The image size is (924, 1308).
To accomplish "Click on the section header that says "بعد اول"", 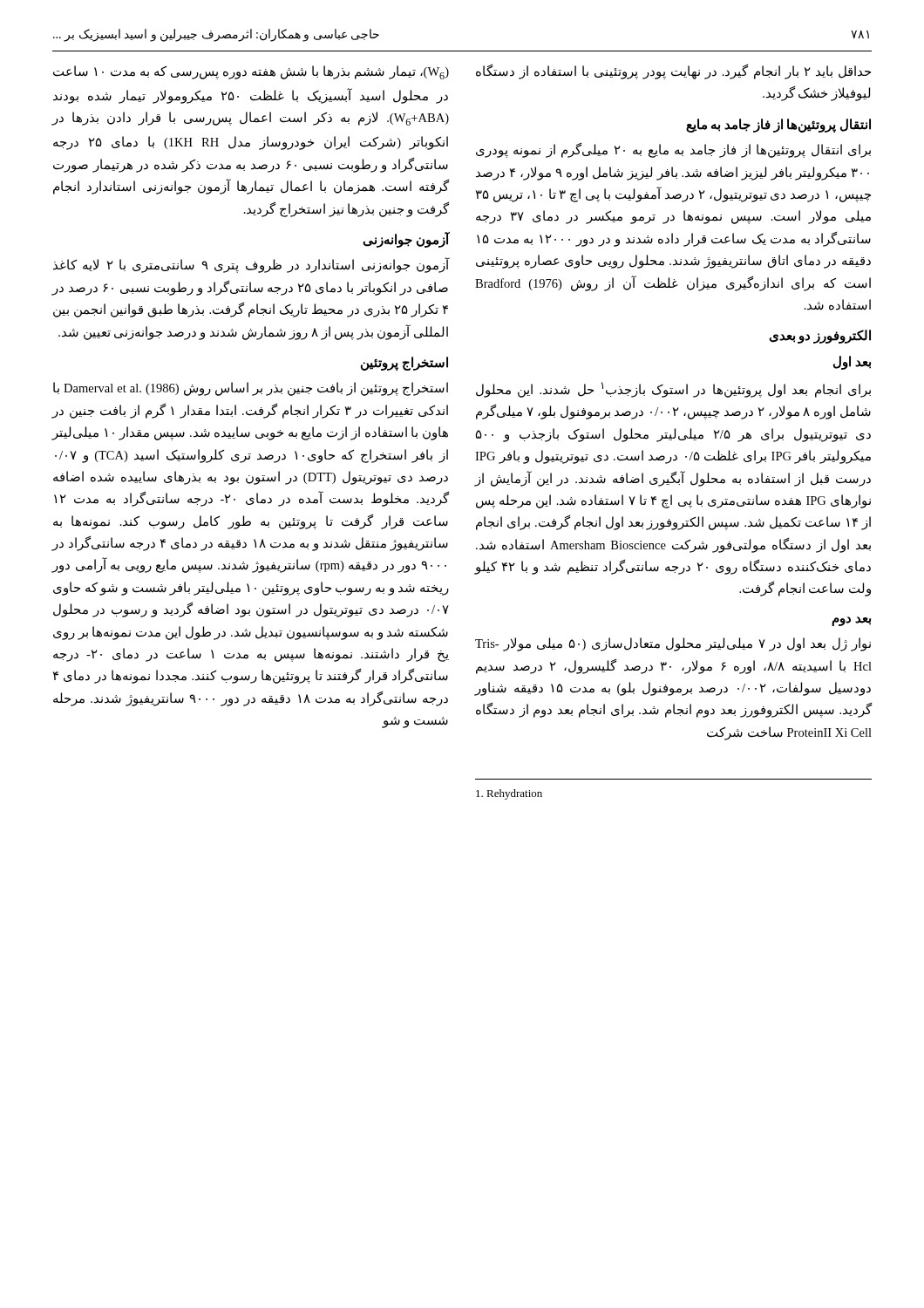I will click(852, 362).
